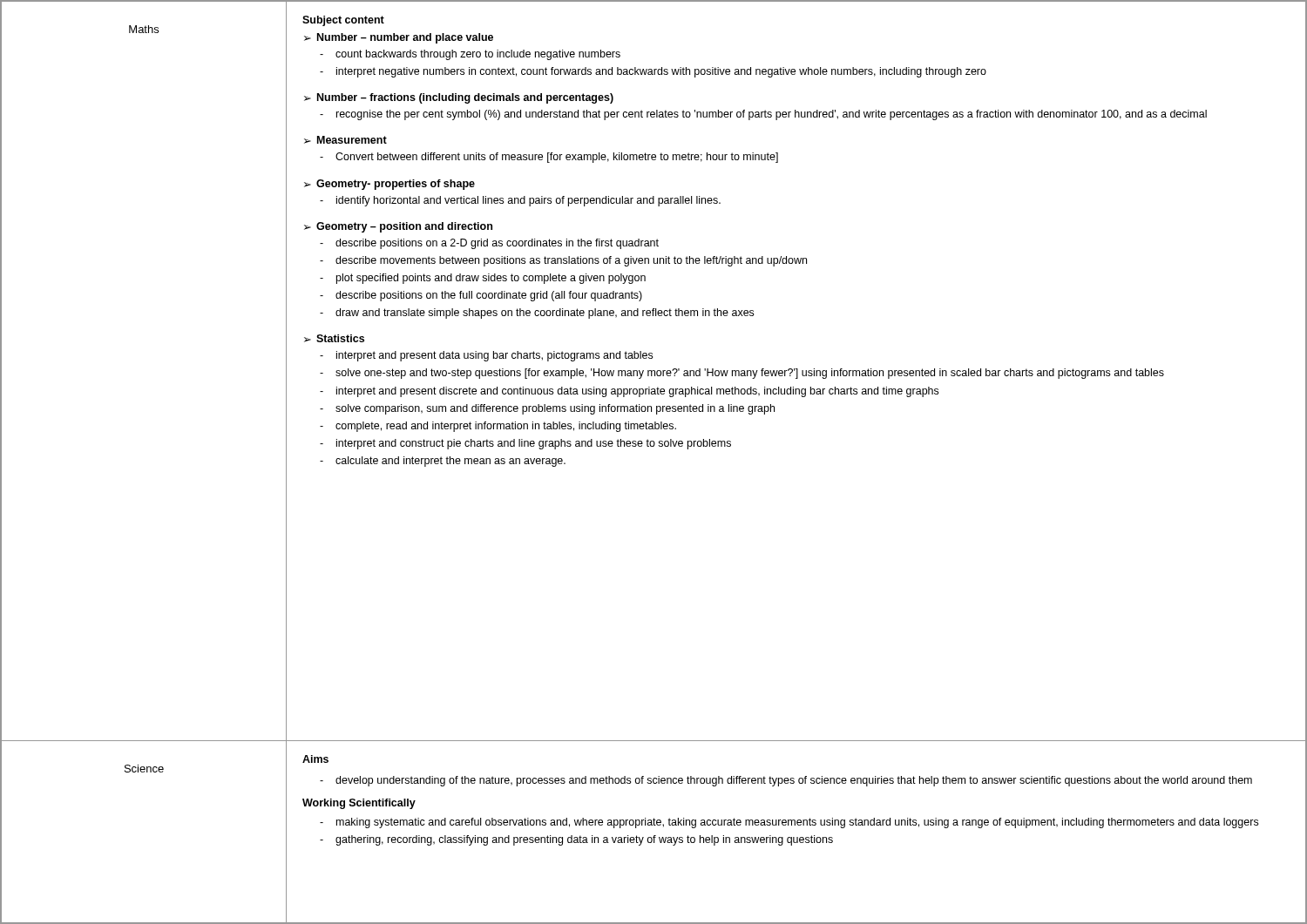Find the list item that says "solve one-step and two-step questions"
1307x924 pixels.
coord(750,373)
